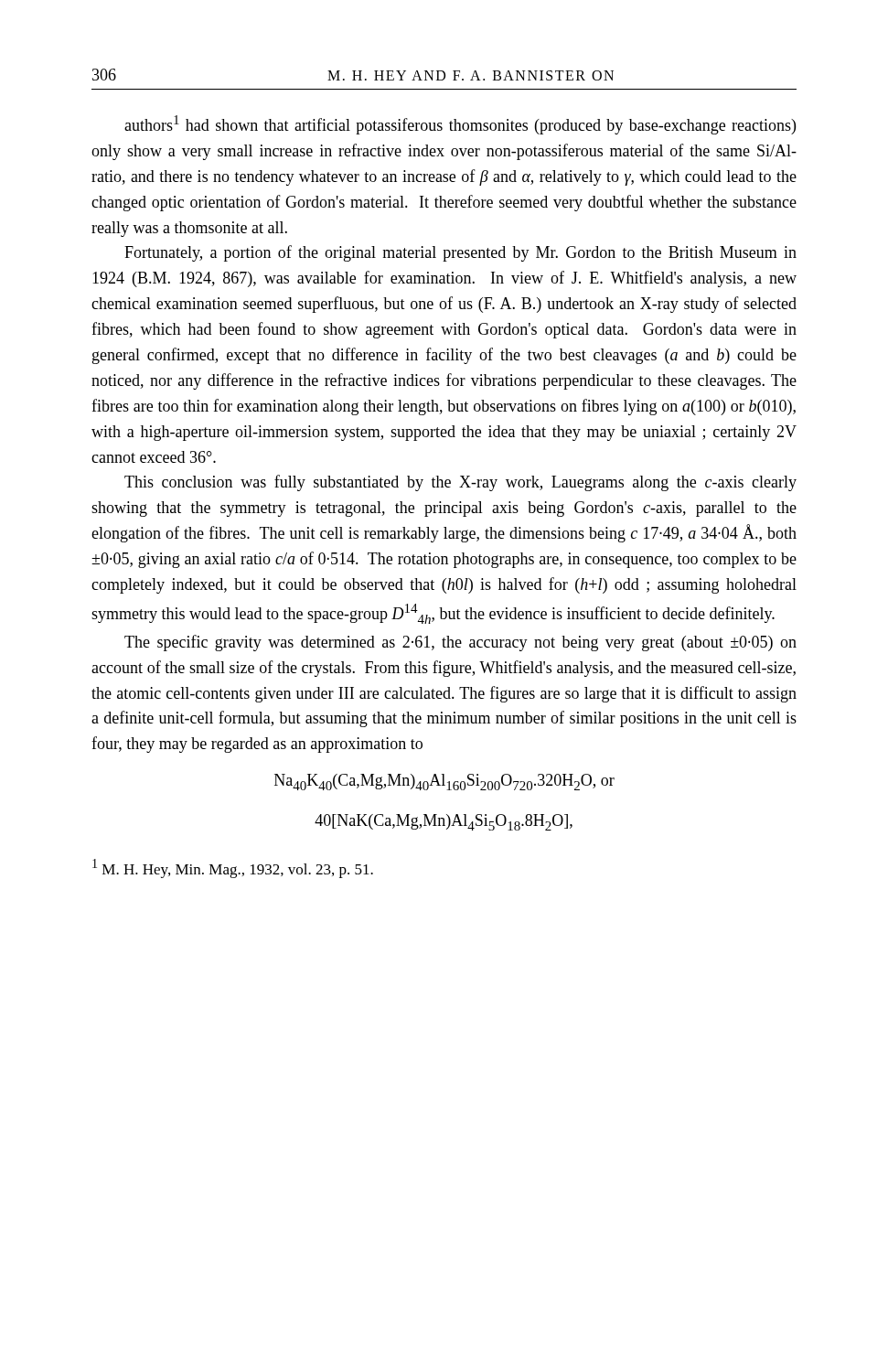Screen dimensions: 1372x888
Task: Select the text starting "authors1 had shown that artificial"
Action: 444,175
